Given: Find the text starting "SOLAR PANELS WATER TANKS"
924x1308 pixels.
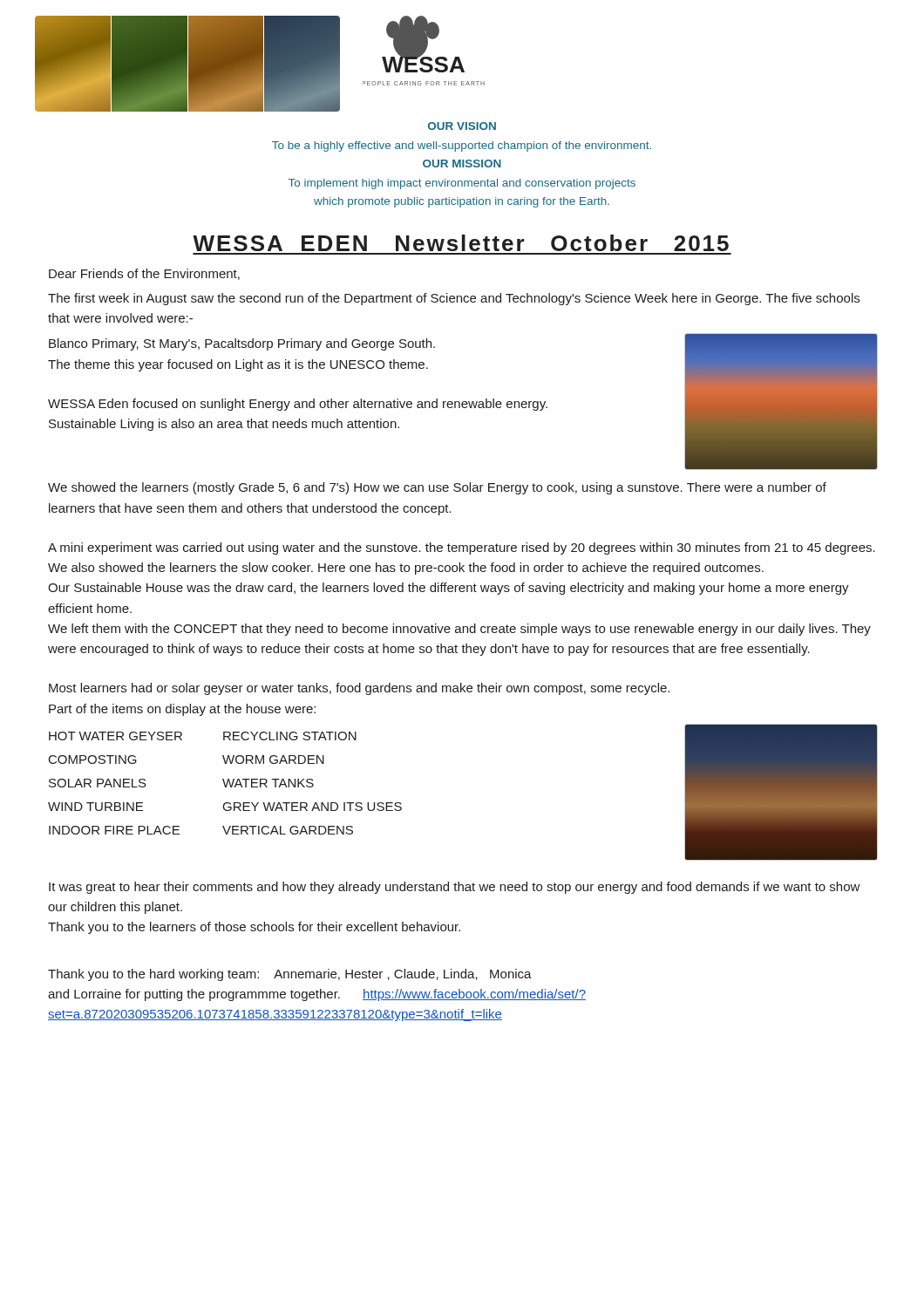Looking at the screenshot, I should coord(103,783).
